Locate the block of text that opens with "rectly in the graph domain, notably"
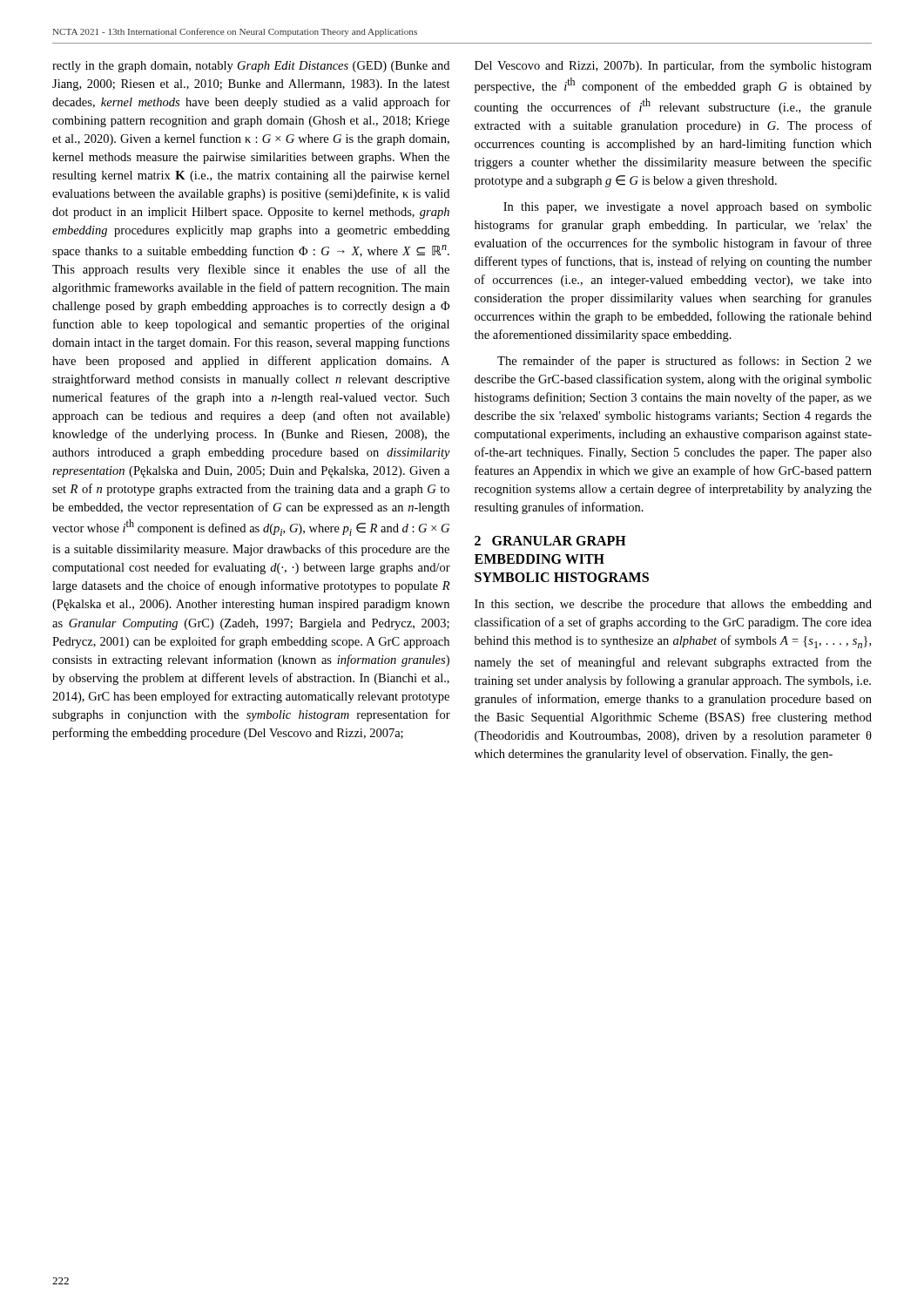The image size is (924, 1307). coord(251,399)
